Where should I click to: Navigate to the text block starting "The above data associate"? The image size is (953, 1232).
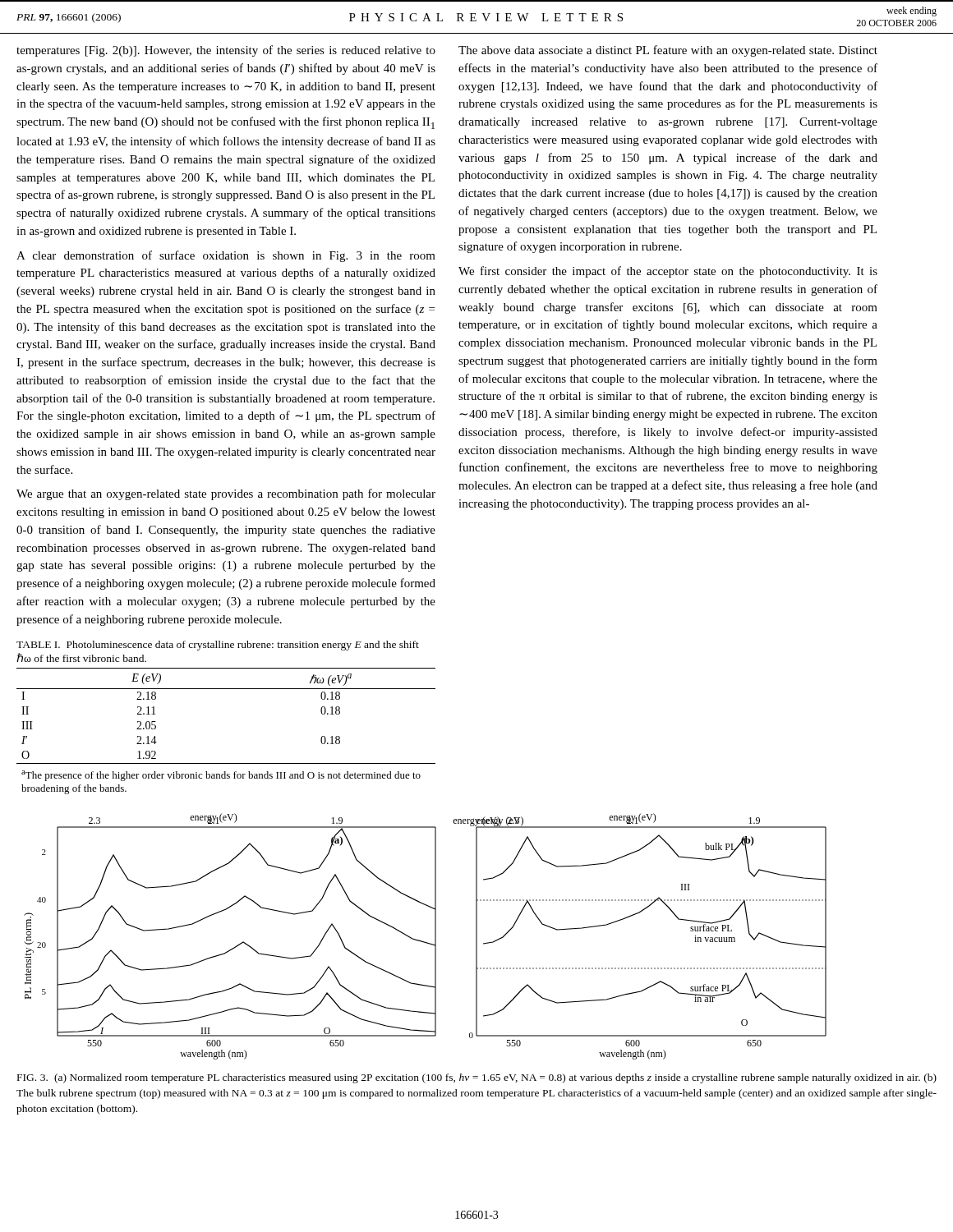tap(668, 149)
